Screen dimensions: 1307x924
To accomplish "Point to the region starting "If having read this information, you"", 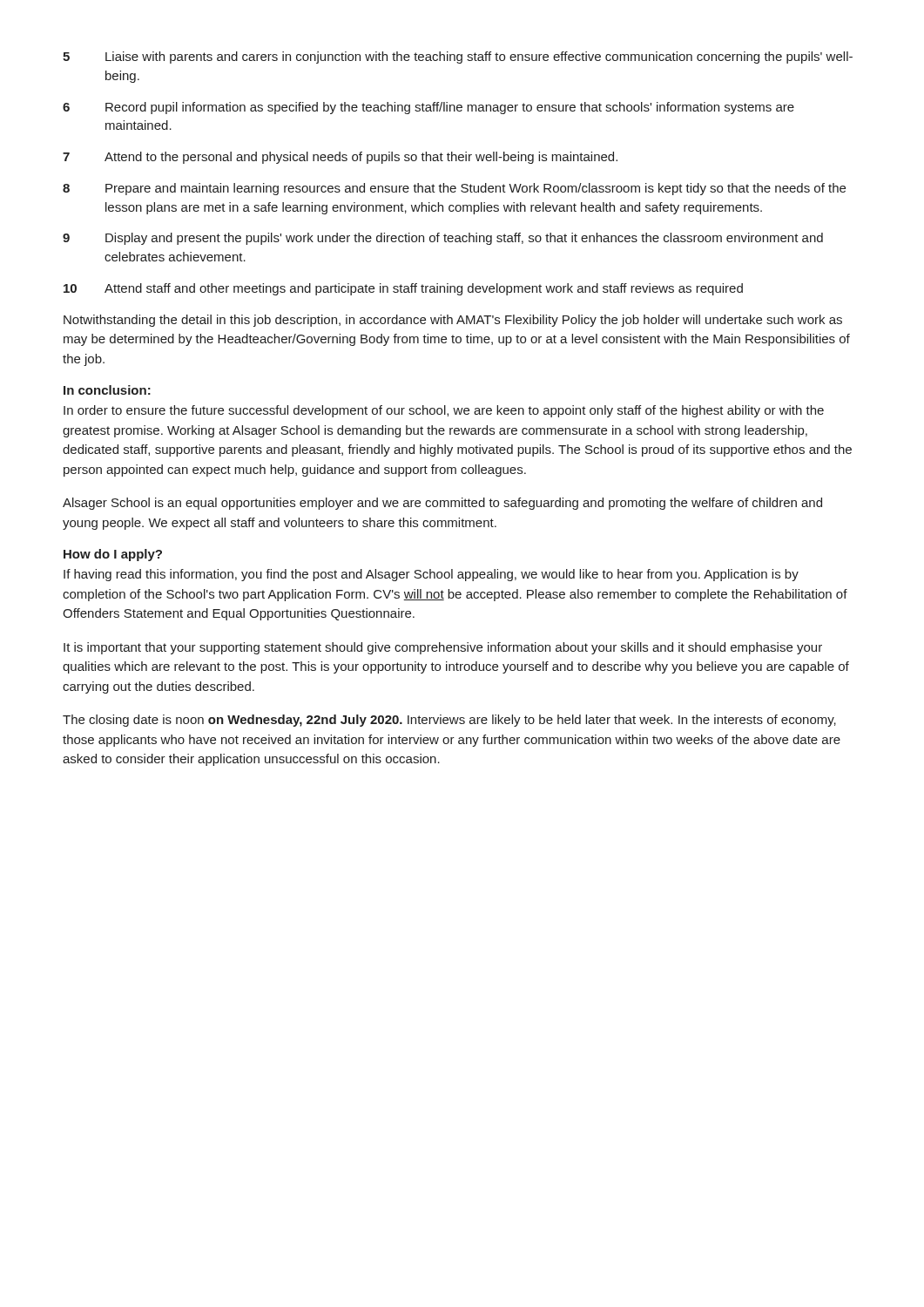I will (x=455, y=593).
